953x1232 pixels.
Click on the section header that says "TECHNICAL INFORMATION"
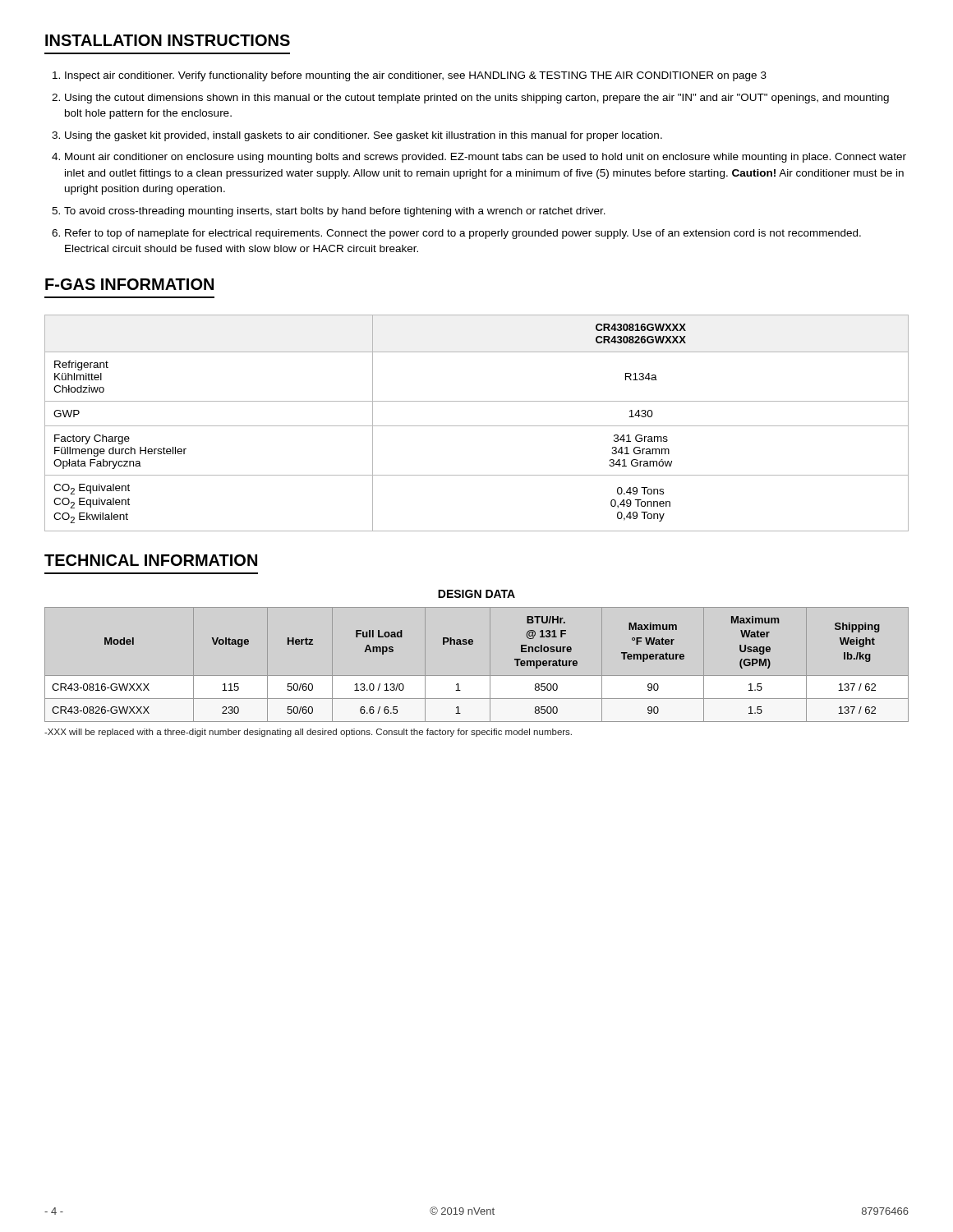(x=151, y=562)
